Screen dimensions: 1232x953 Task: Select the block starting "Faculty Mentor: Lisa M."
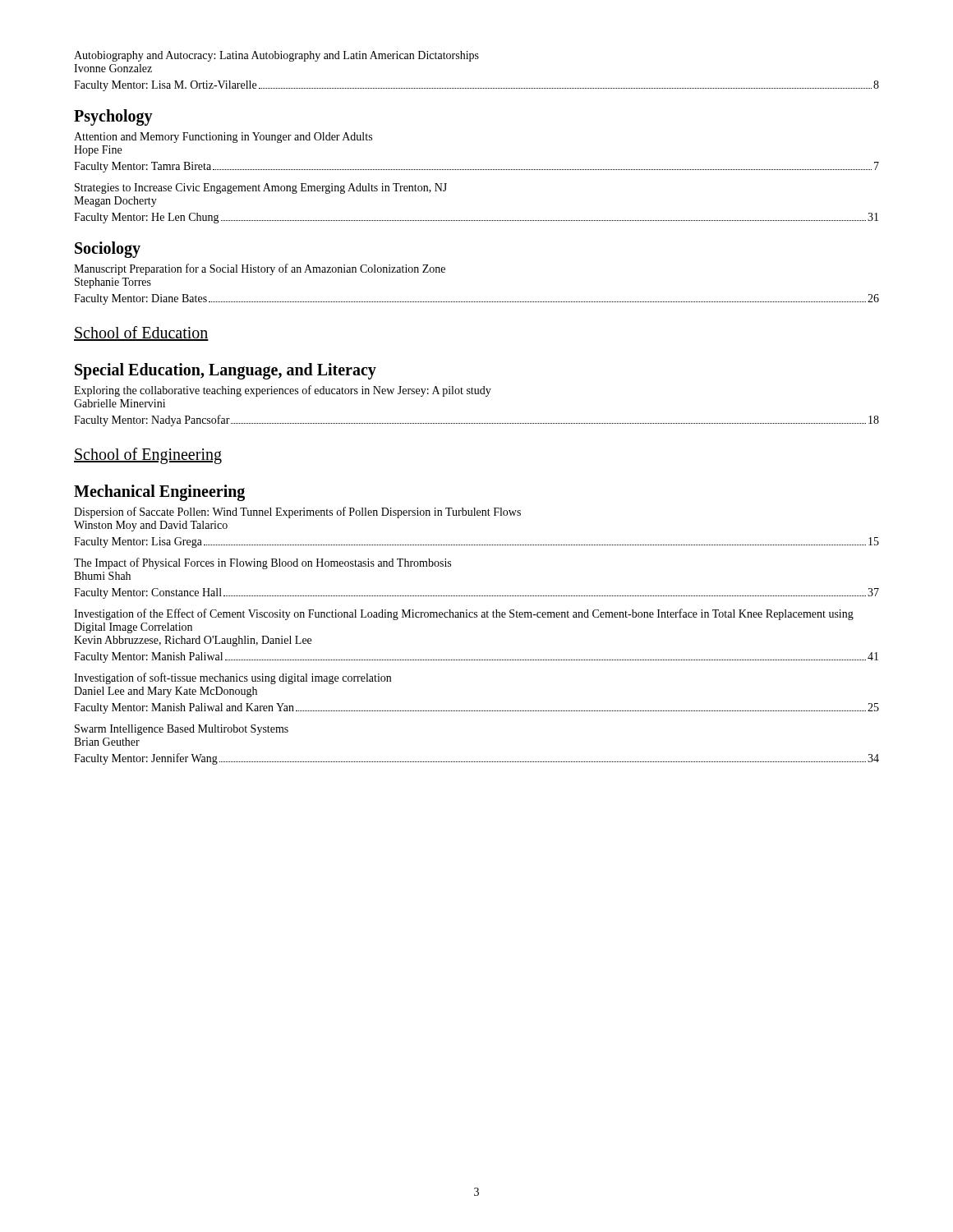tap(476, 85)
